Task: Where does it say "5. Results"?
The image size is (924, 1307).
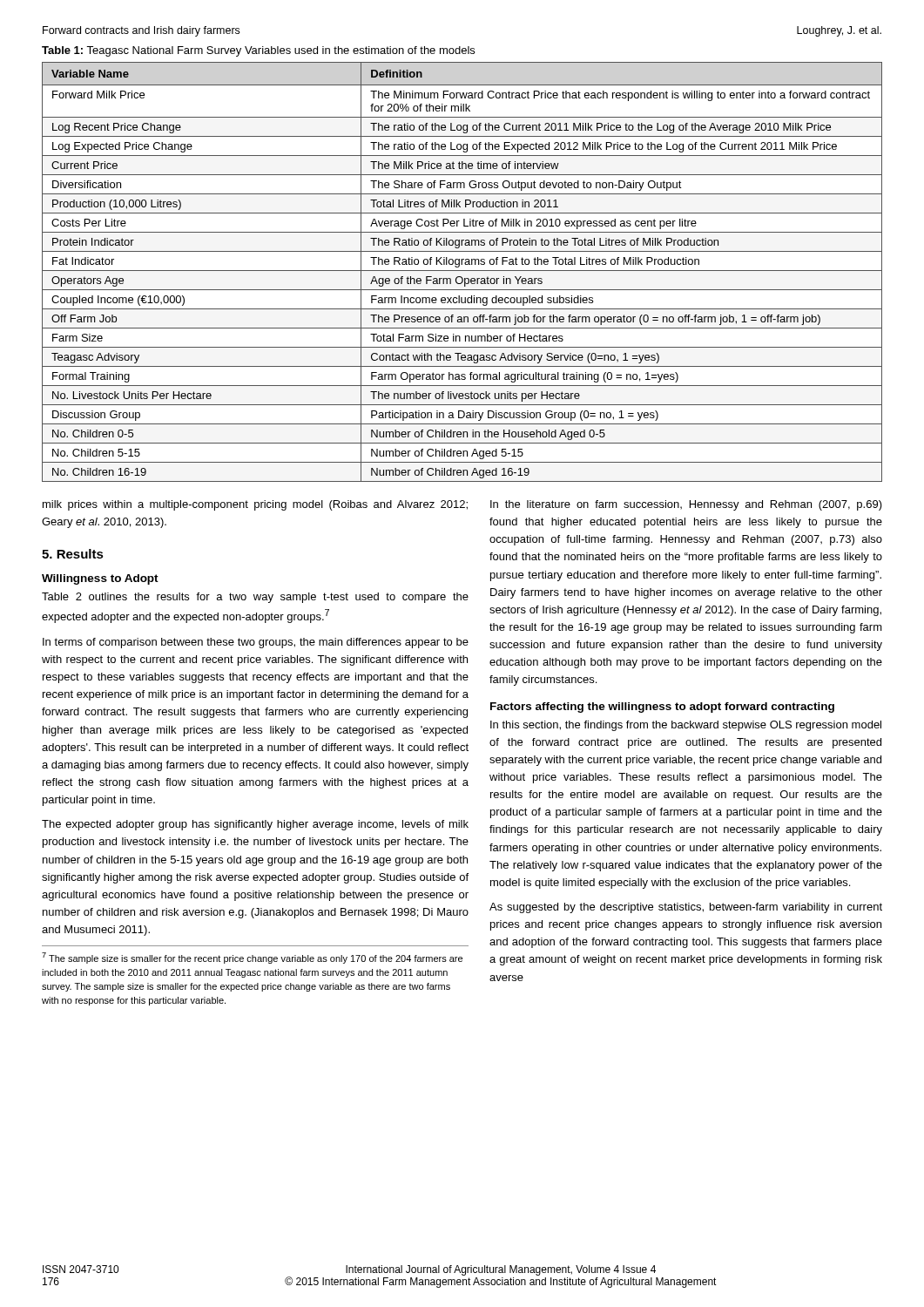Action: 73,554
